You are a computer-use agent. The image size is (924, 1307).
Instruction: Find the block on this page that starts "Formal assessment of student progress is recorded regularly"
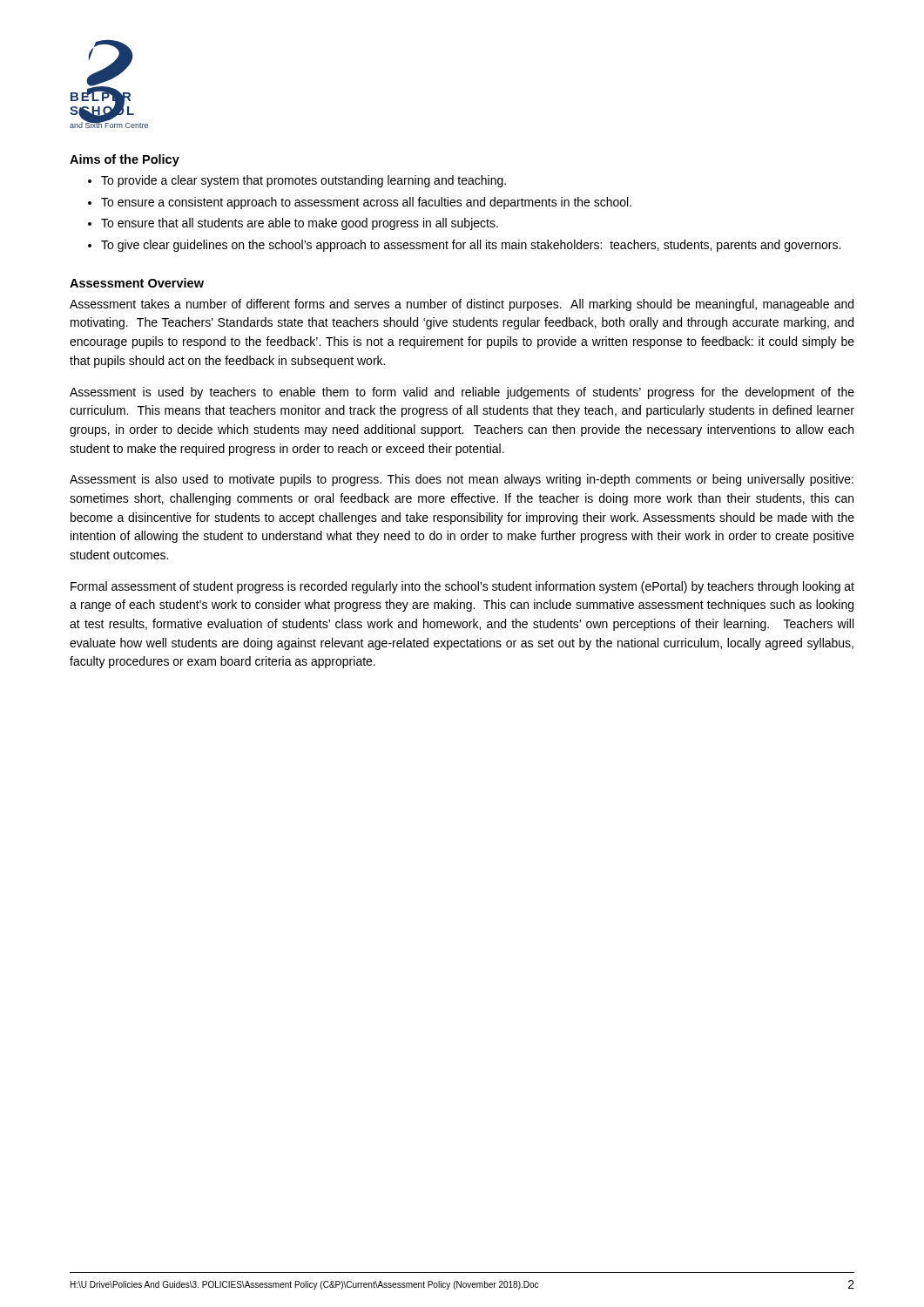click(x=462, y=624)
